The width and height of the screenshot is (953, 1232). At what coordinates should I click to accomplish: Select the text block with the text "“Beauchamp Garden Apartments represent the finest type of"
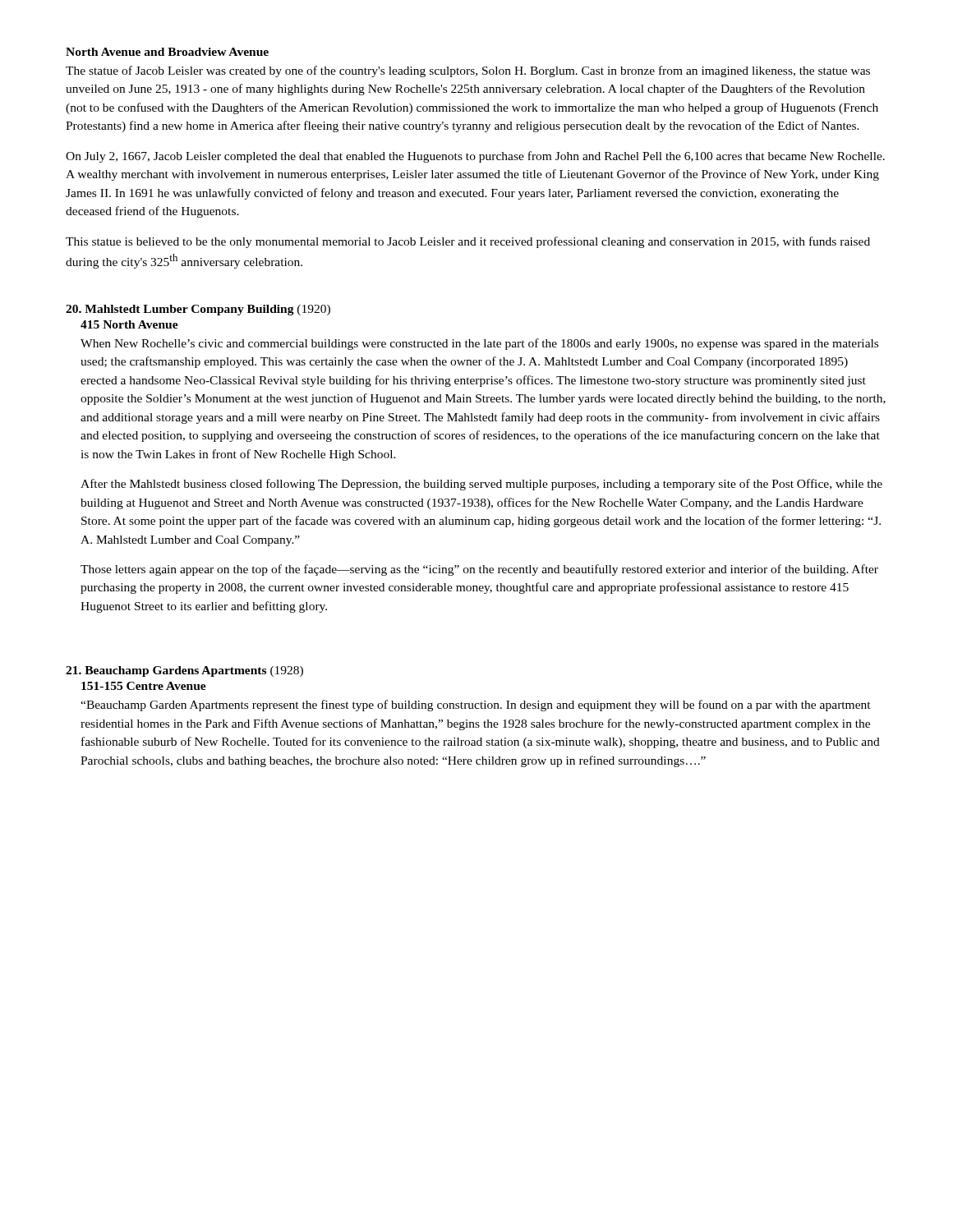tap(484, 733)
